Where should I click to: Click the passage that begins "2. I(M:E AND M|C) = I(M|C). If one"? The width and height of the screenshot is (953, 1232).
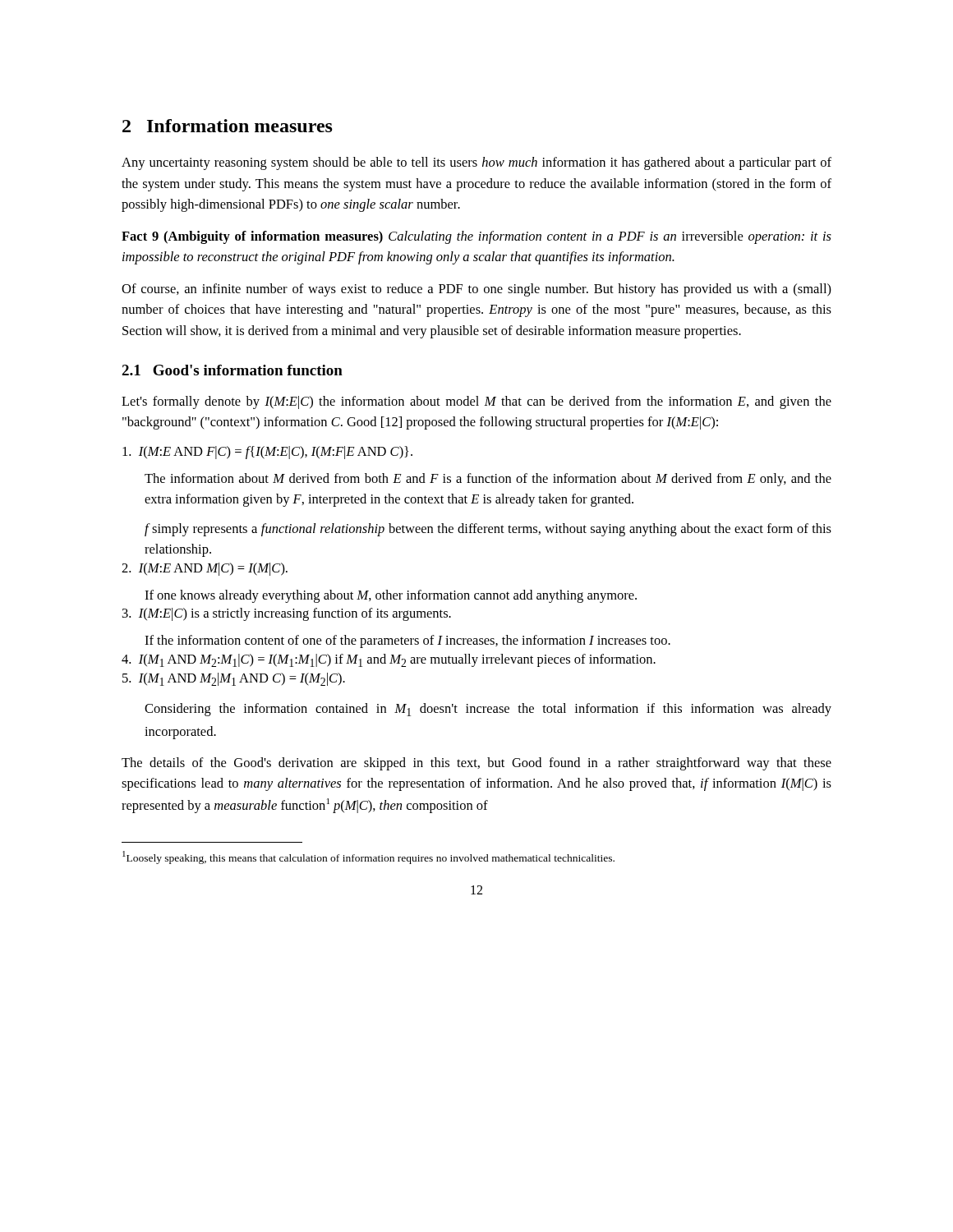coord(476,583)
